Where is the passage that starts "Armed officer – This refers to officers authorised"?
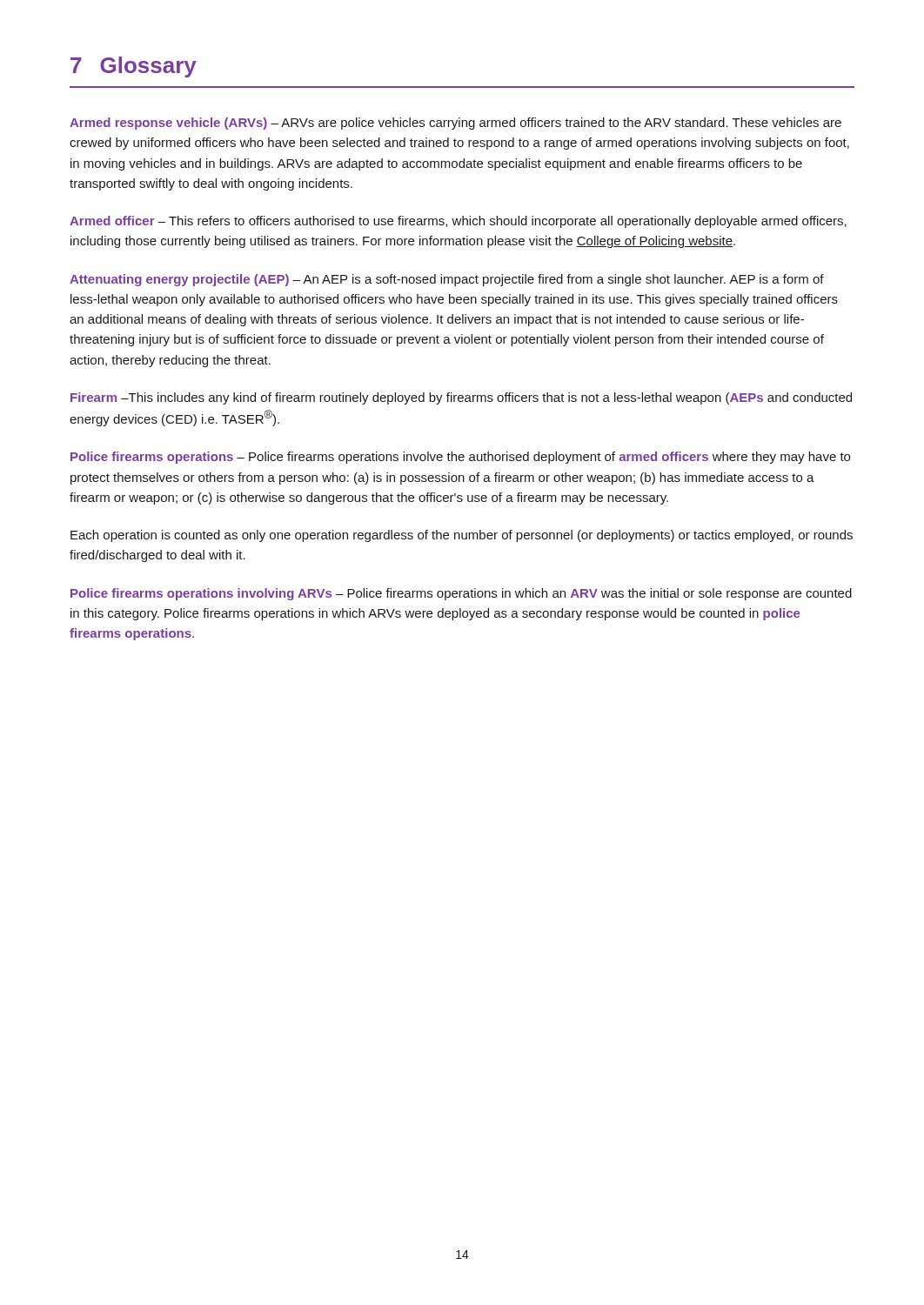924x1305 pixels. click(462, 231)
